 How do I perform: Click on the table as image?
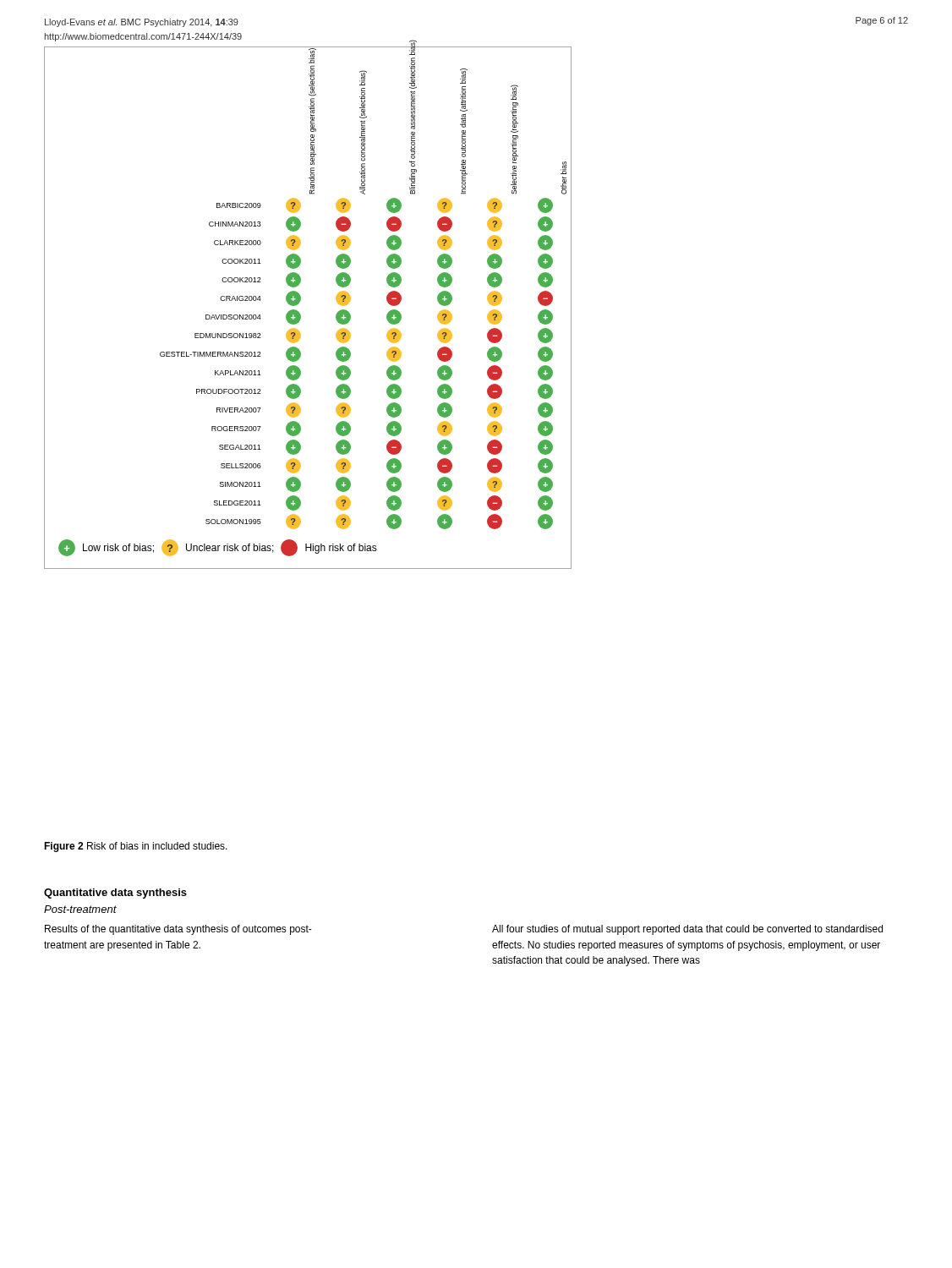[x=308, y=308]
